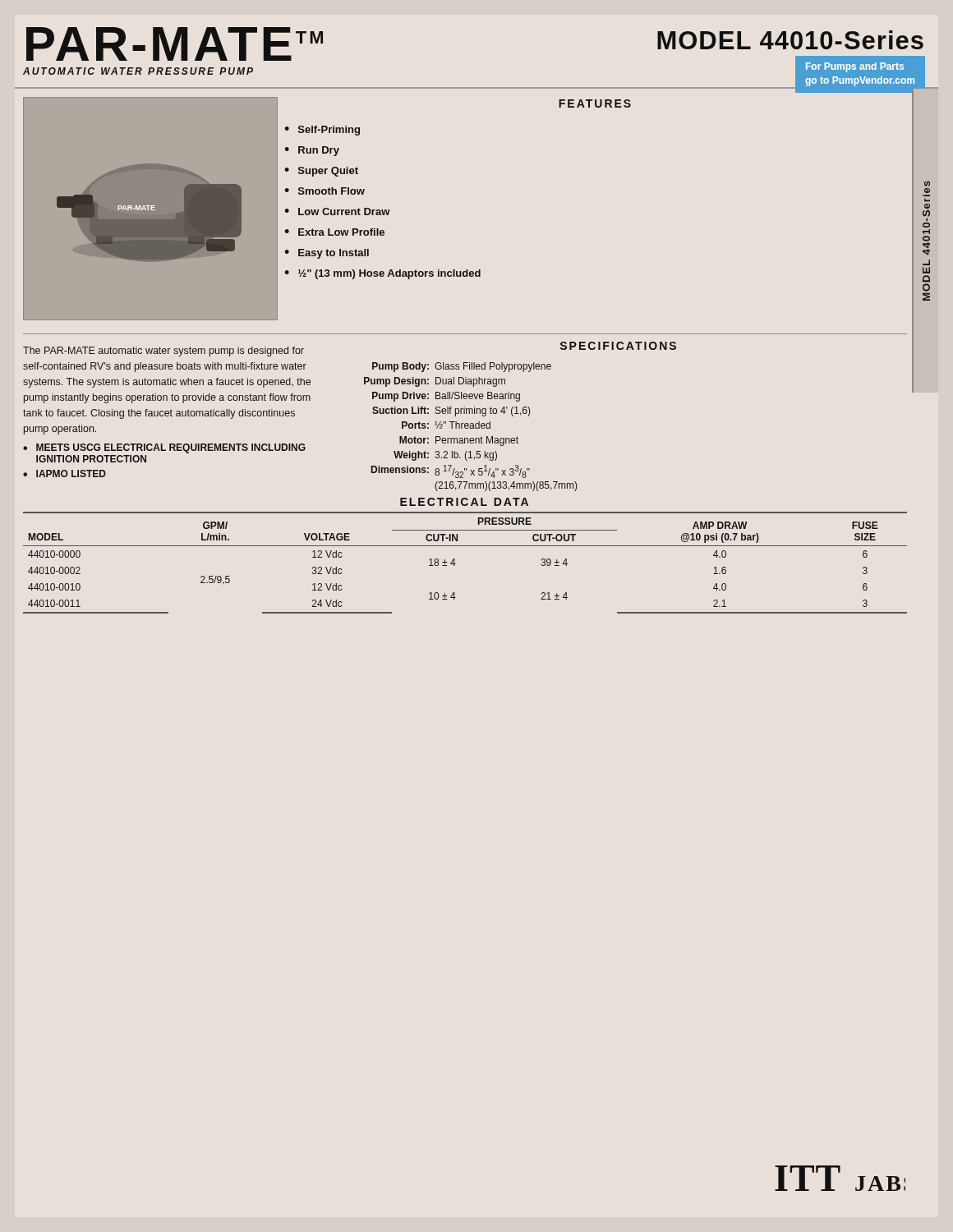The width and height of the screenshot is (953, 1232).
Task: Click on the photo
Action: click(x=150, y=209)
